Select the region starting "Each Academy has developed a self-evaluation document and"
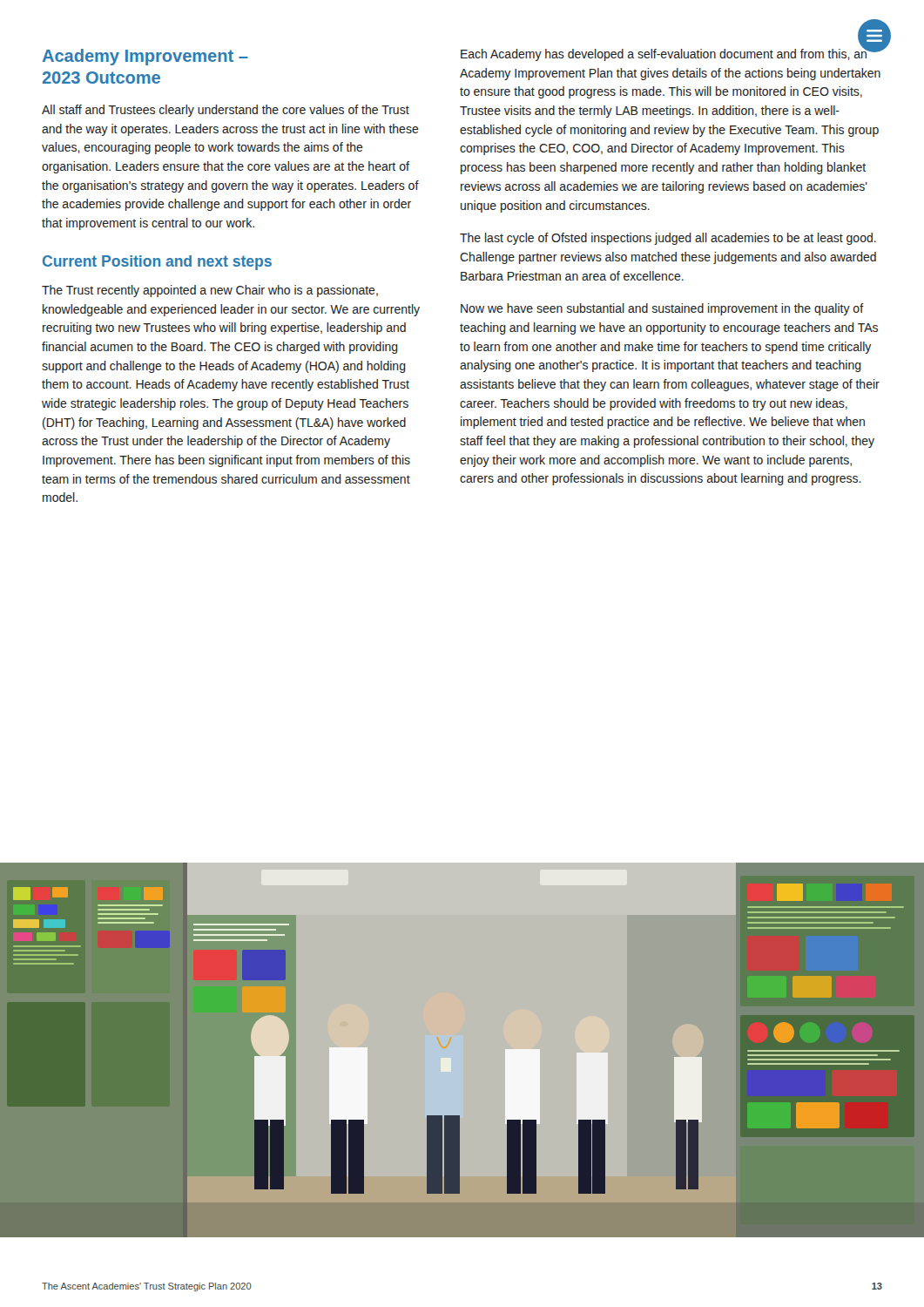The height and width of the screenshot is (1307, 924). 670,130
